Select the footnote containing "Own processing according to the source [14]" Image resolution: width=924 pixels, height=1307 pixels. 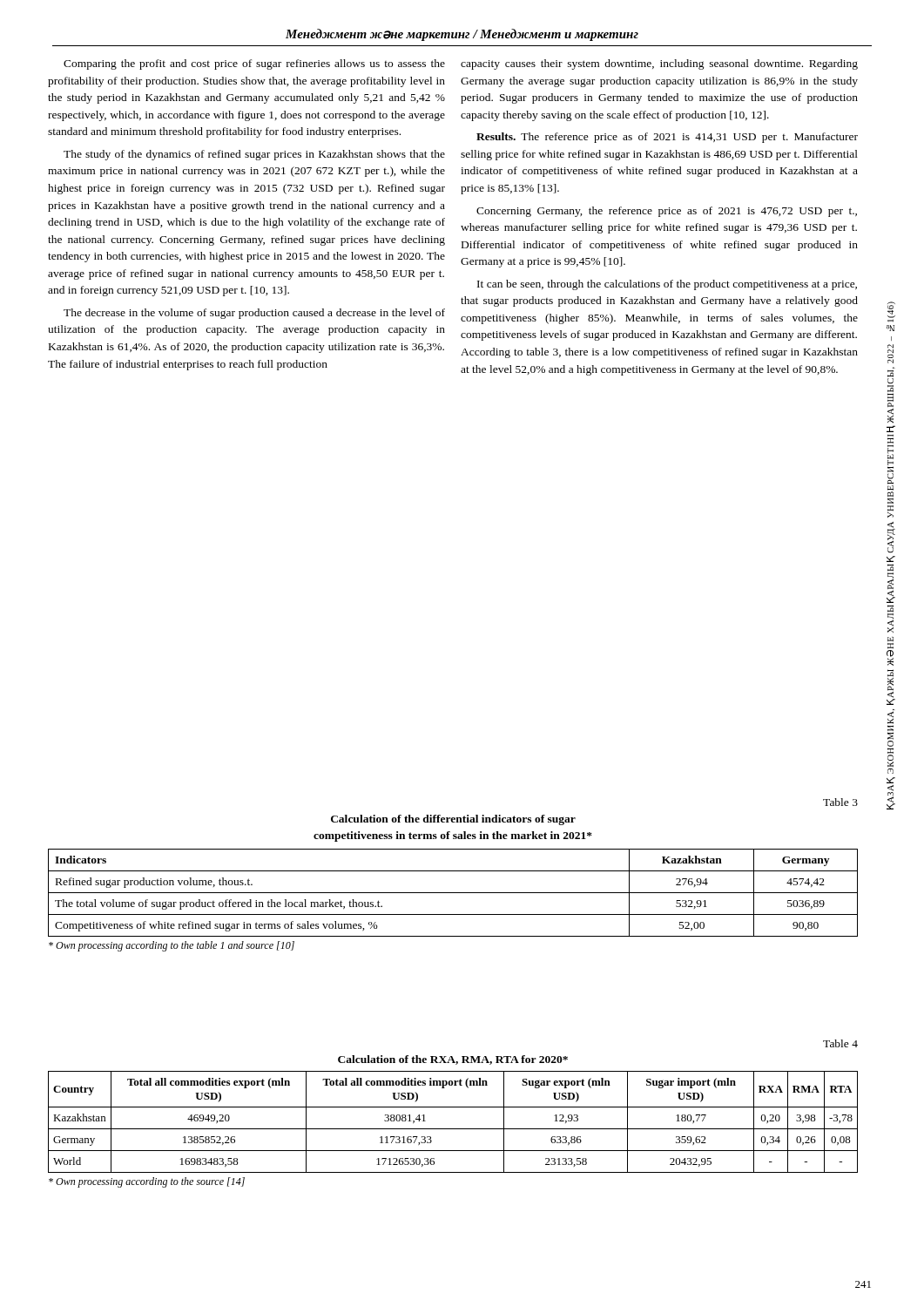click(146, 1182)
